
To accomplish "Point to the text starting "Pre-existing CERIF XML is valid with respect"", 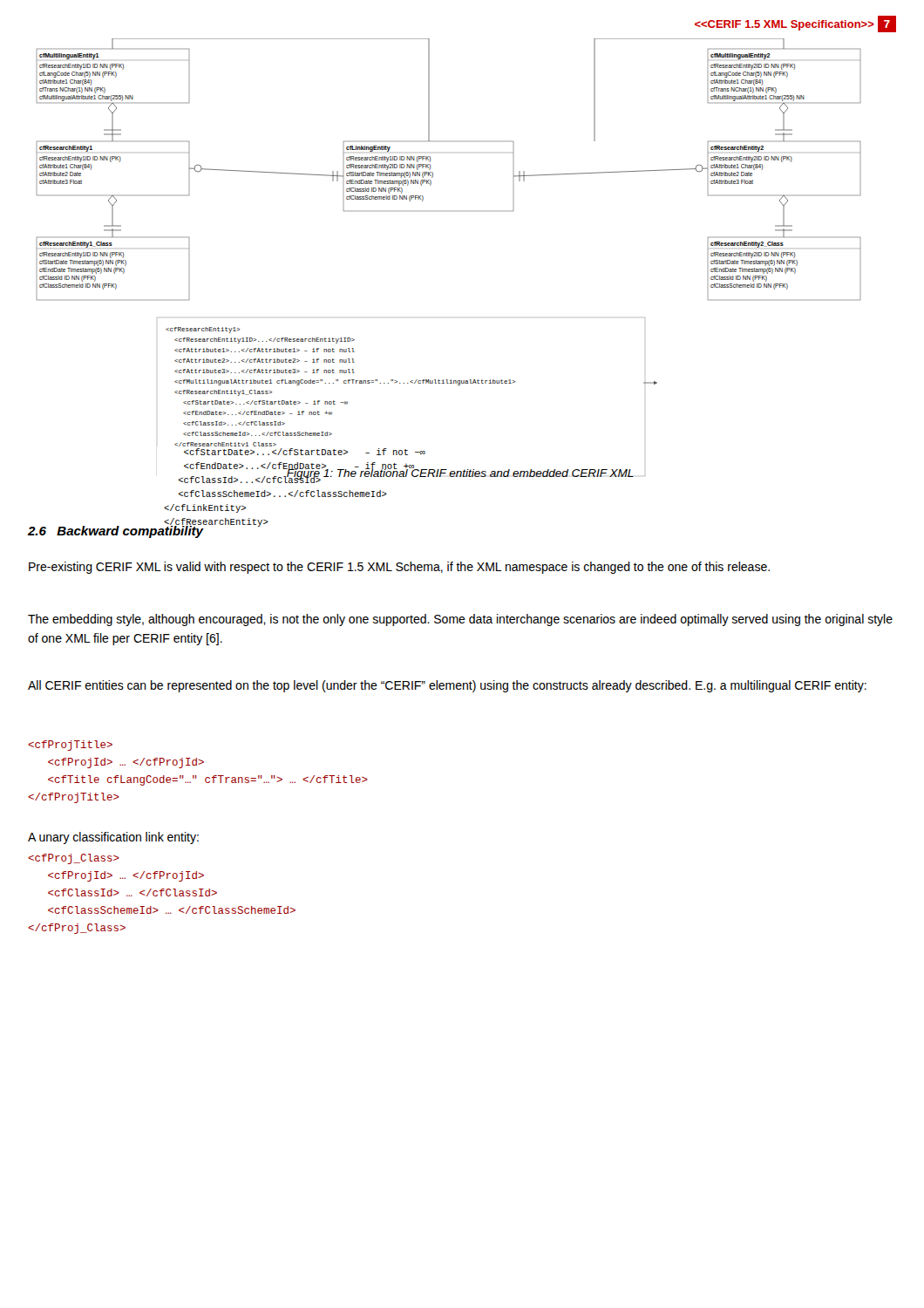I will tap(399, 567).
